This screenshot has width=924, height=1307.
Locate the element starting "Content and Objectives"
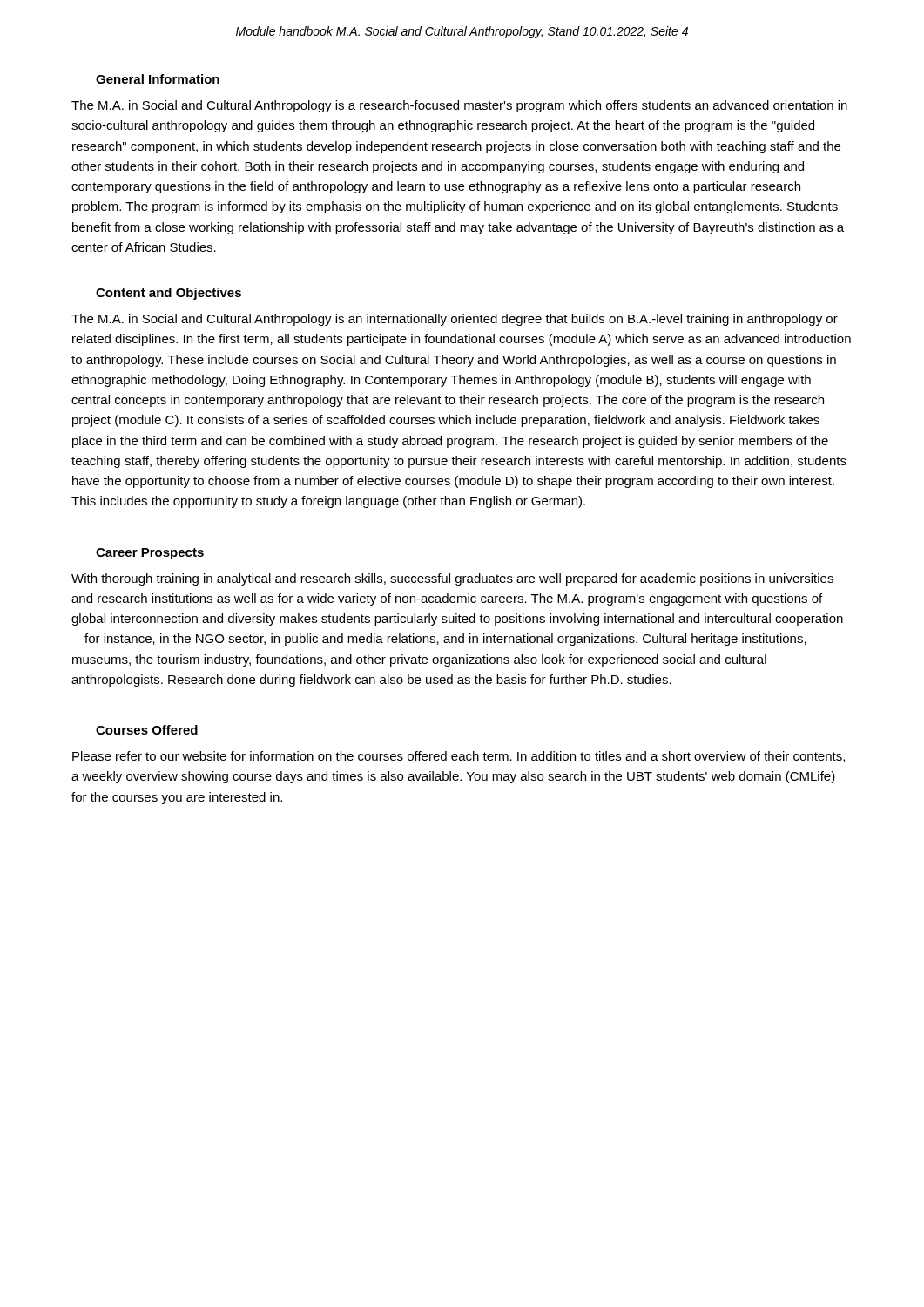[x=169, y=292]
